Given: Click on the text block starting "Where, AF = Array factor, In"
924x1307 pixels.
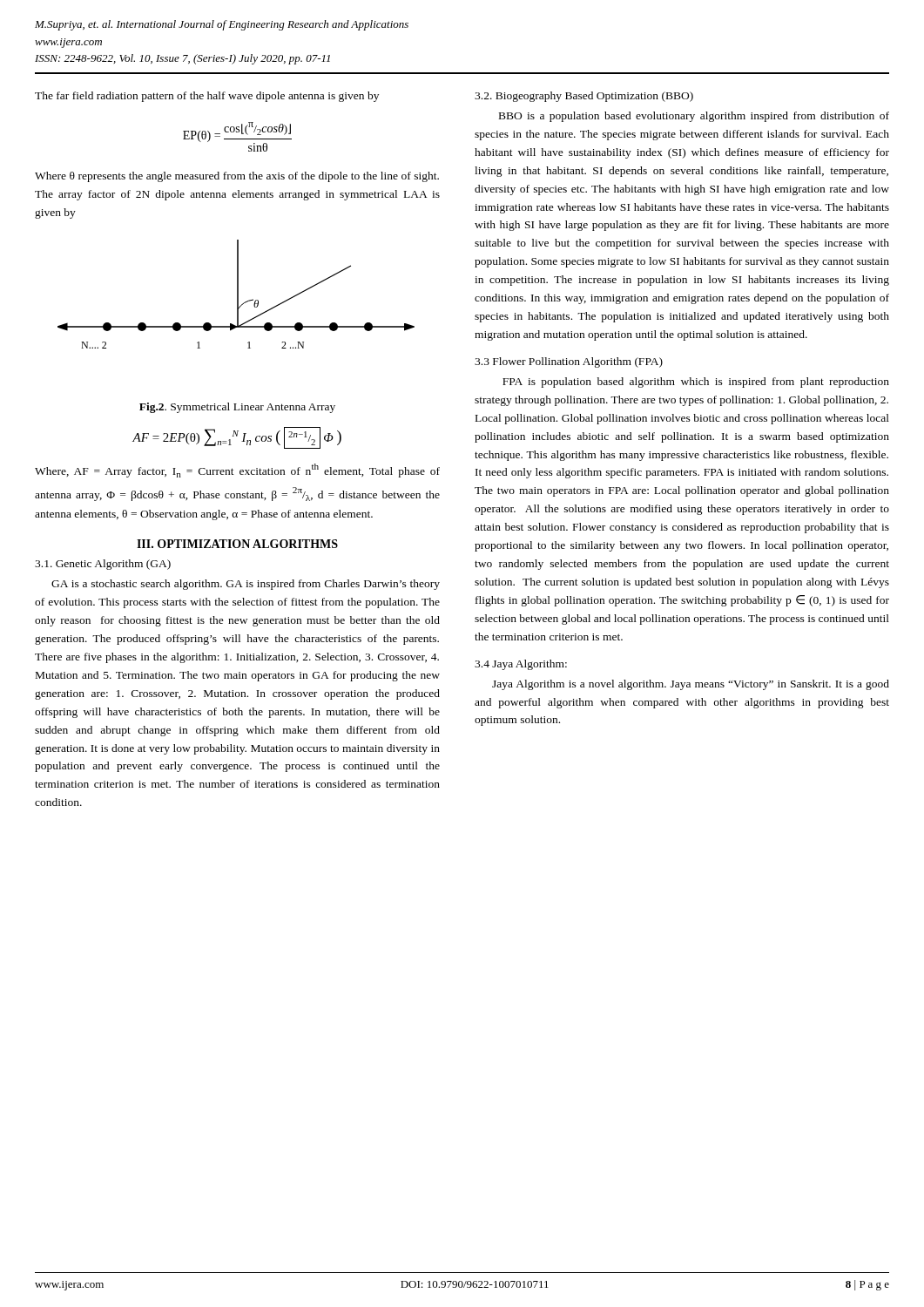Looking at the screenshot, I should [x=237, y=491].
